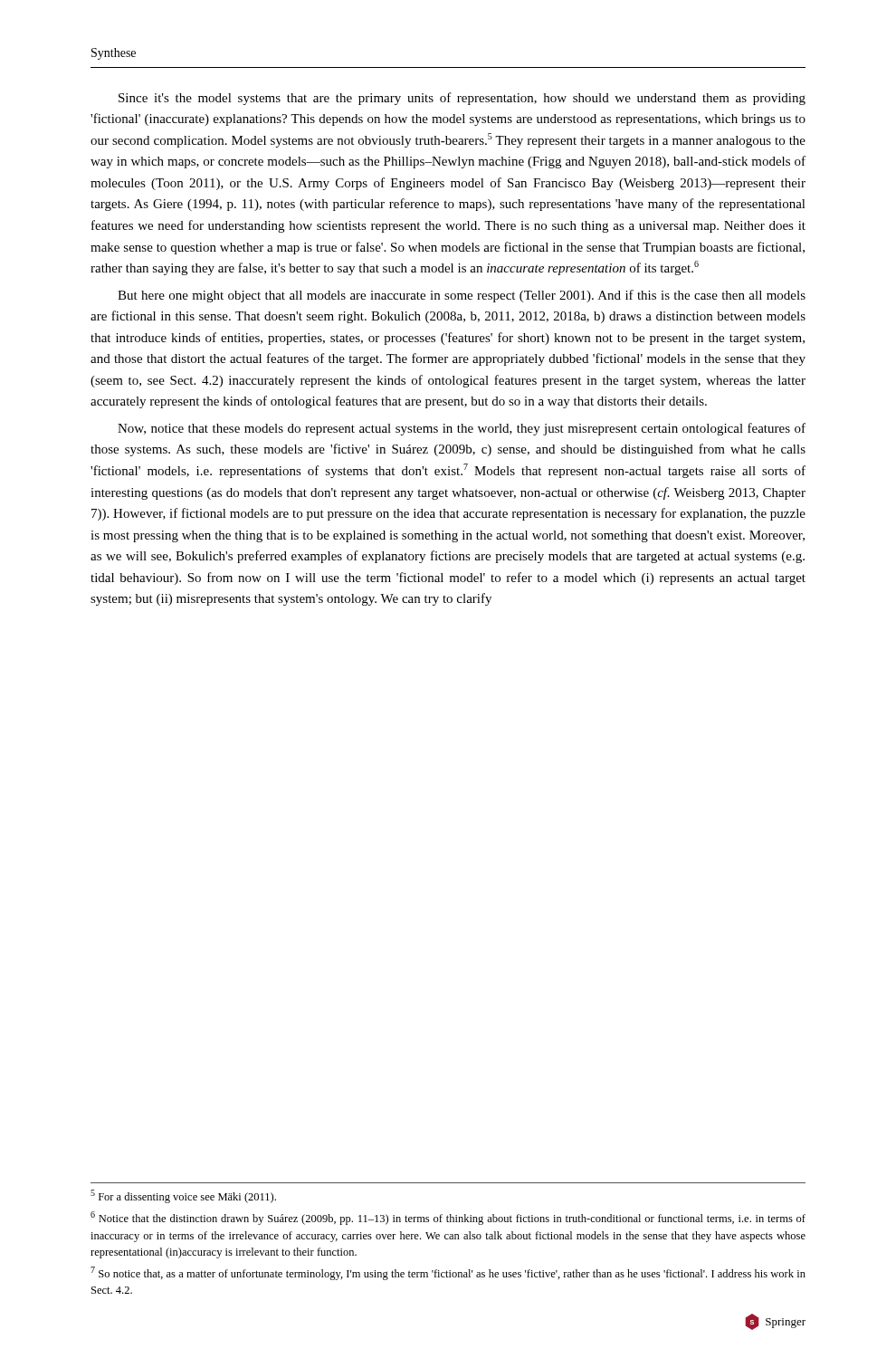Navigate to the text block starting "Since it's the model systems that are the"
Viewport: 896px width, 1358px height.
click(x=448, y=183)
